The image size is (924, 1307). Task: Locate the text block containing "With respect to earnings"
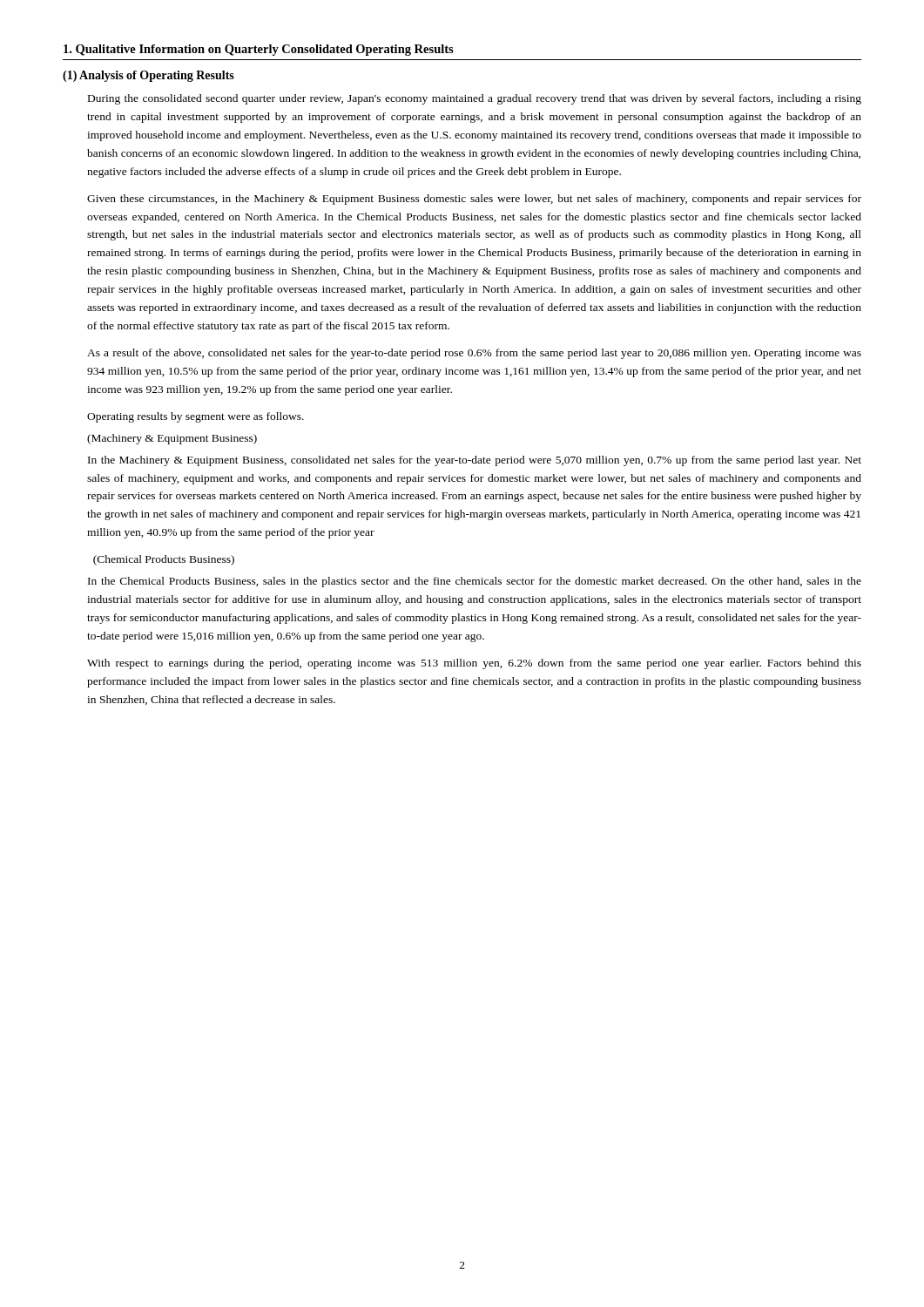[474, 681]
